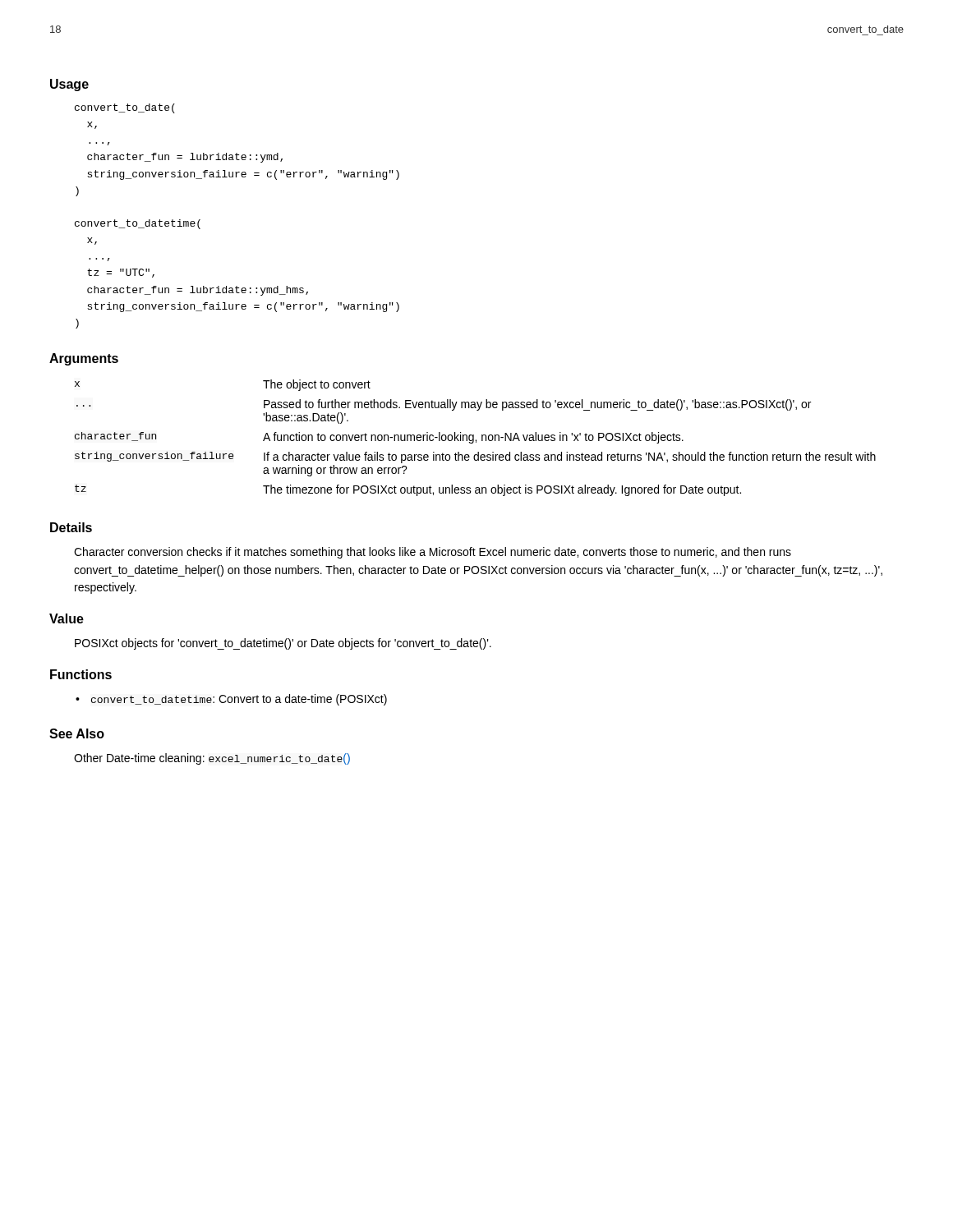953x1232 pixels.
Task: Locate the text block with the text "POSIXct objects for 'convert_to_datetime()' or Date objects"
Action: (283, 643)
